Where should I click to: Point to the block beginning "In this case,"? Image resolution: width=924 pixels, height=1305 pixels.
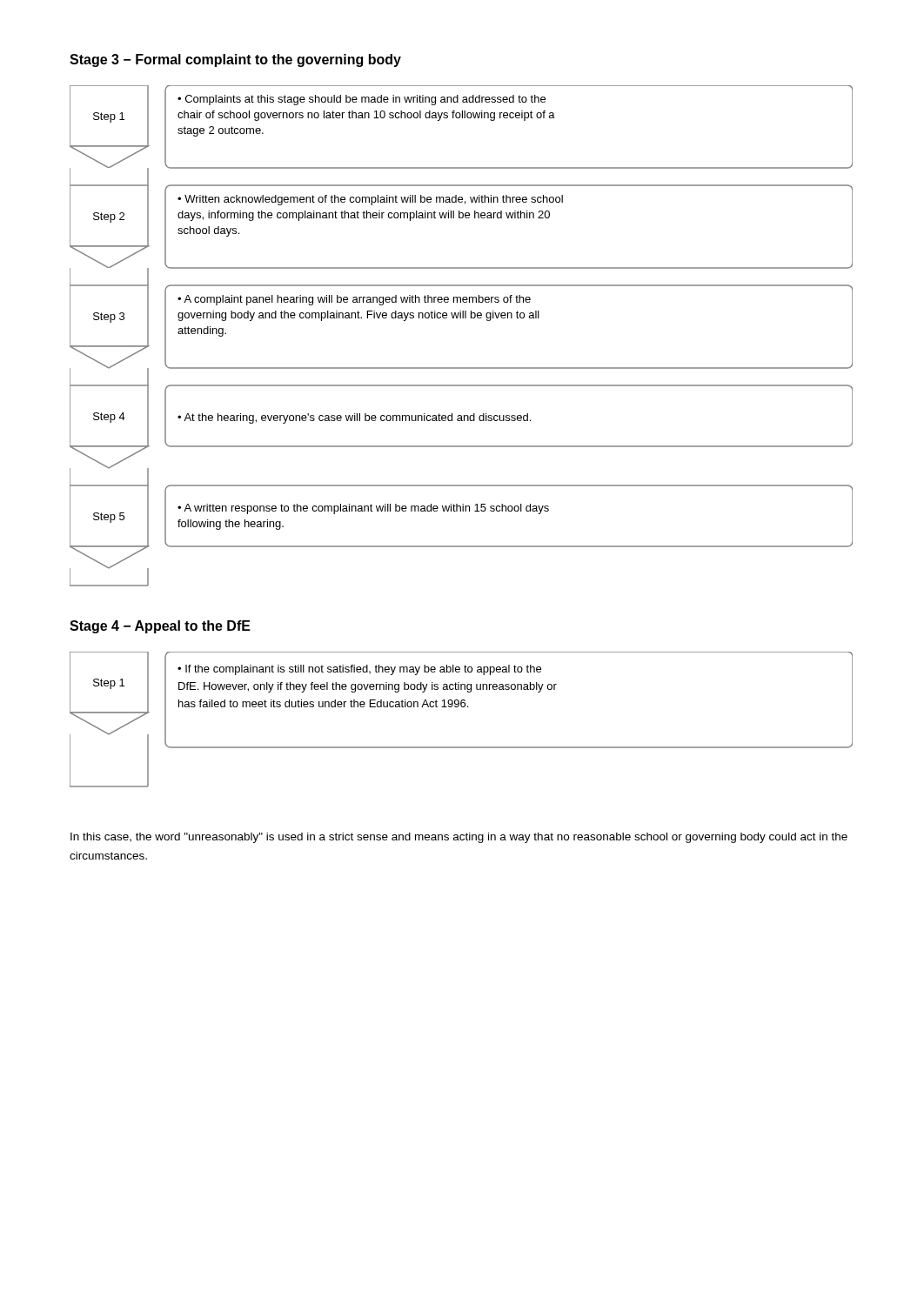coord(459,846)
